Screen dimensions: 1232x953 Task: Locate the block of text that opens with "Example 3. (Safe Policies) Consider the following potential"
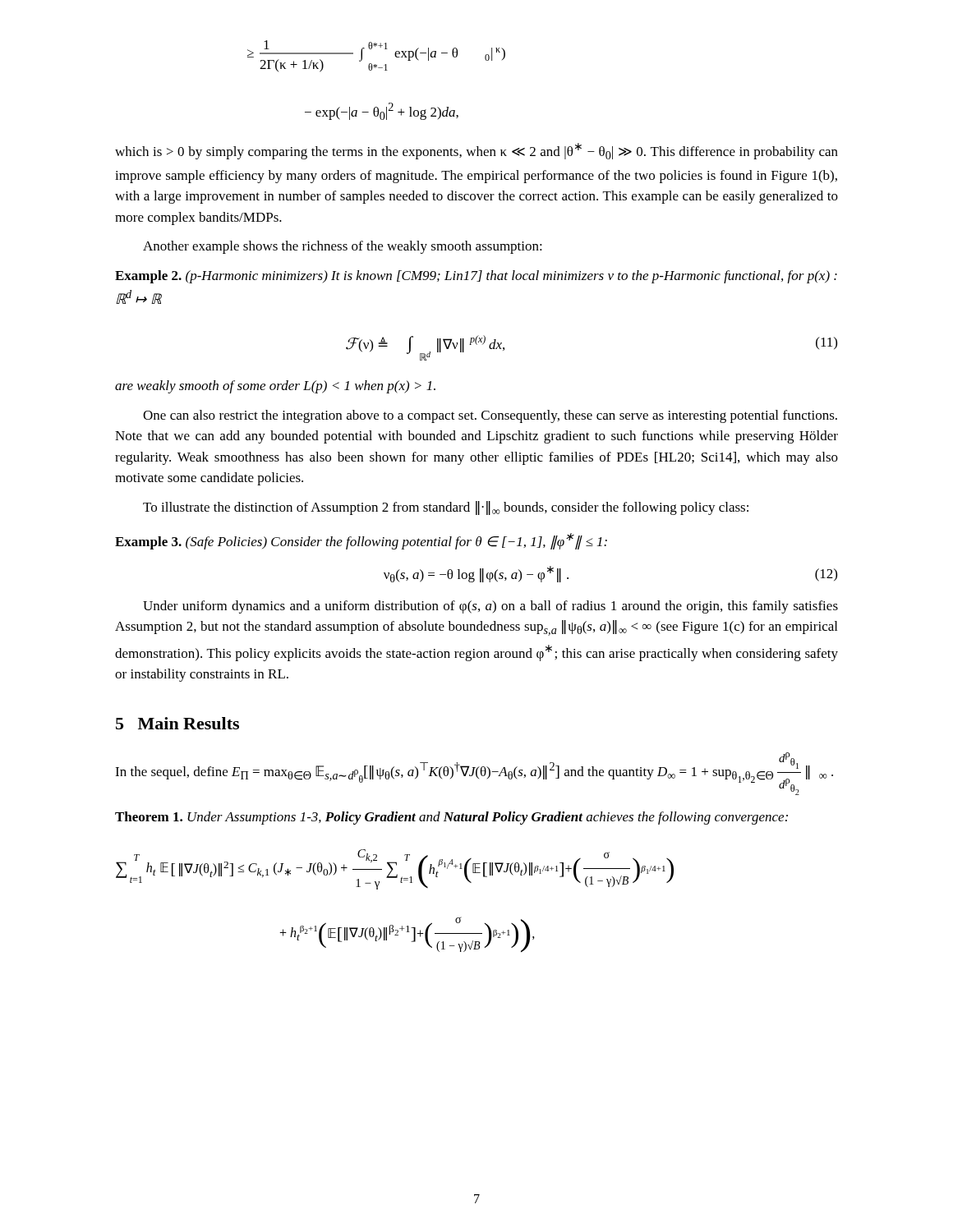pyautogui.click(x=362, y=540)
